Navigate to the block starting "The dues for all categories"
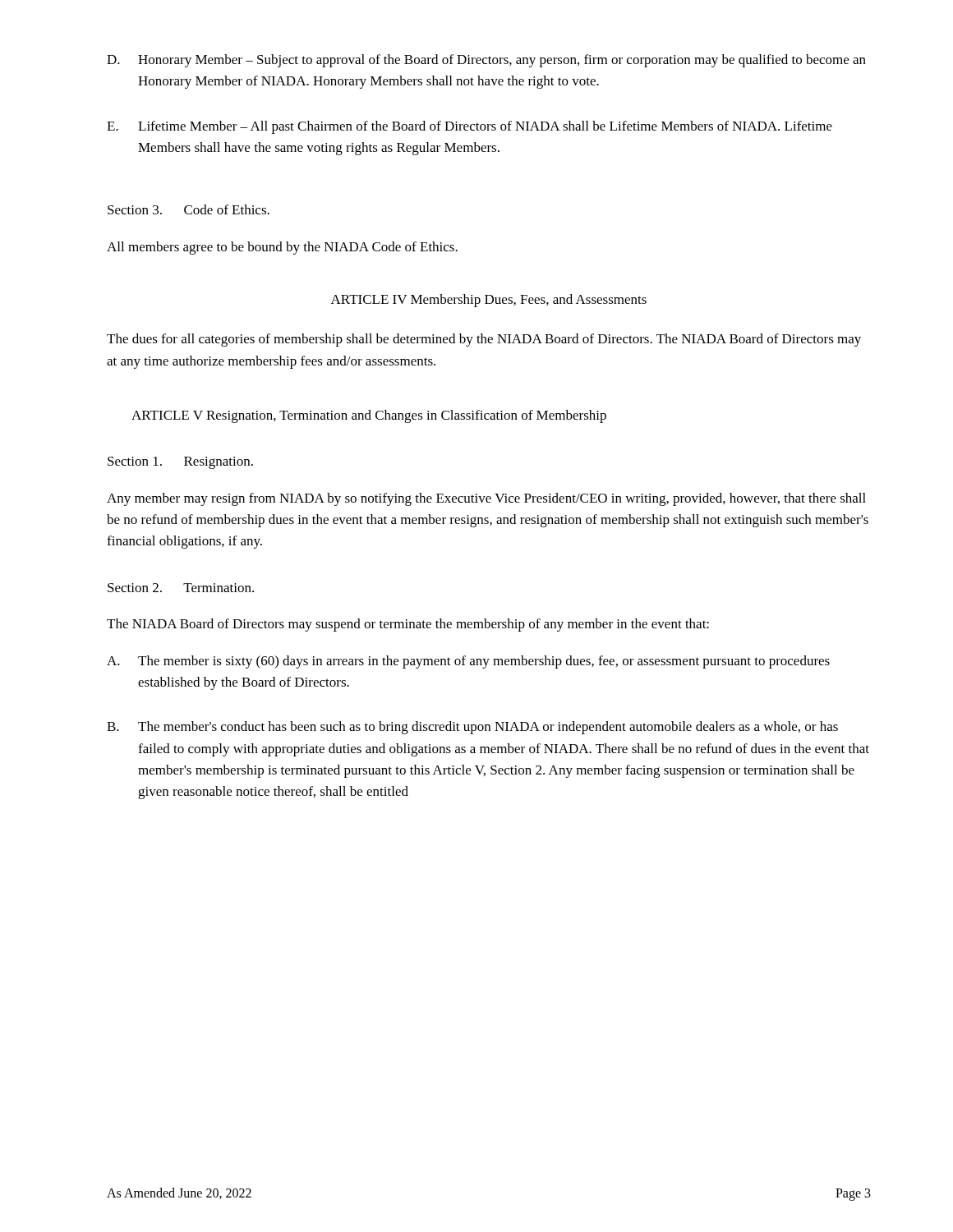 484,350
